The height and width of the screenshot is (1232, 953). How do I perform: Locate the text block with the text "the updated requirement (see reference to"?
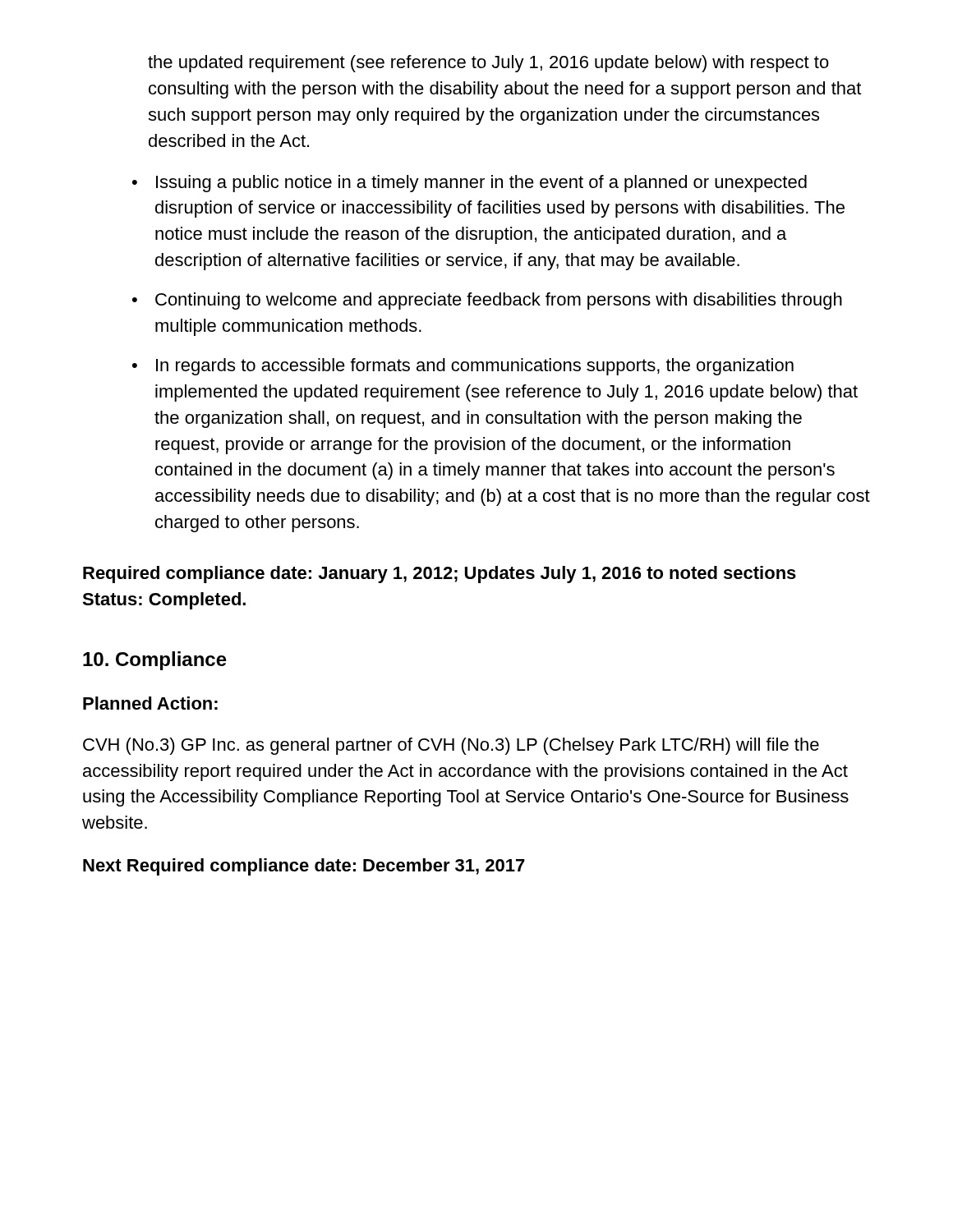505,101
